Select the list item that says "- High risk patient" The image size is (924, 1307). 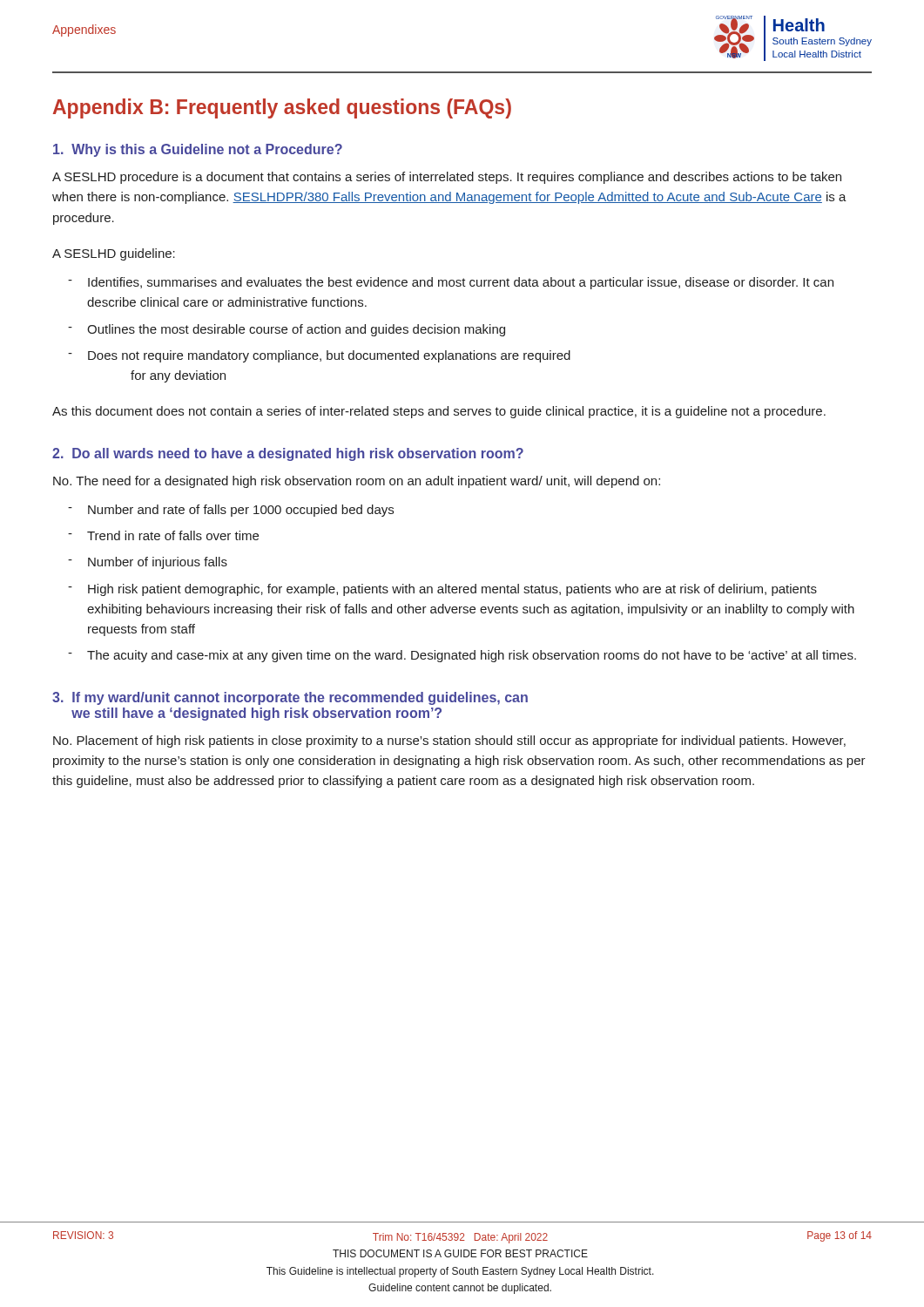[470, 608]
